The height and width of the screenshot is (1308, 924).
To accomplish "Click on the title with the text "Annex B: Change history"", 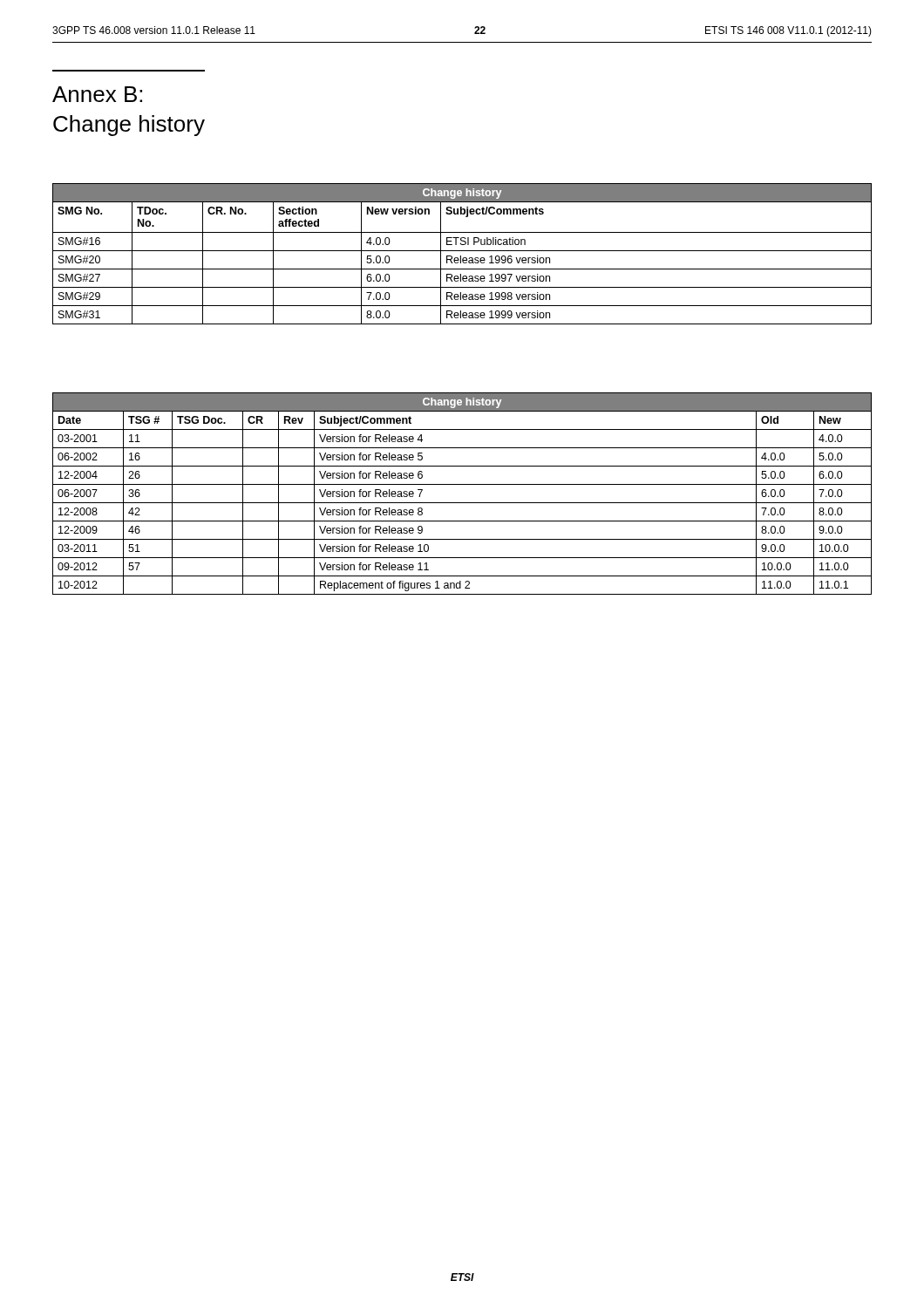I will click(129, 109).
